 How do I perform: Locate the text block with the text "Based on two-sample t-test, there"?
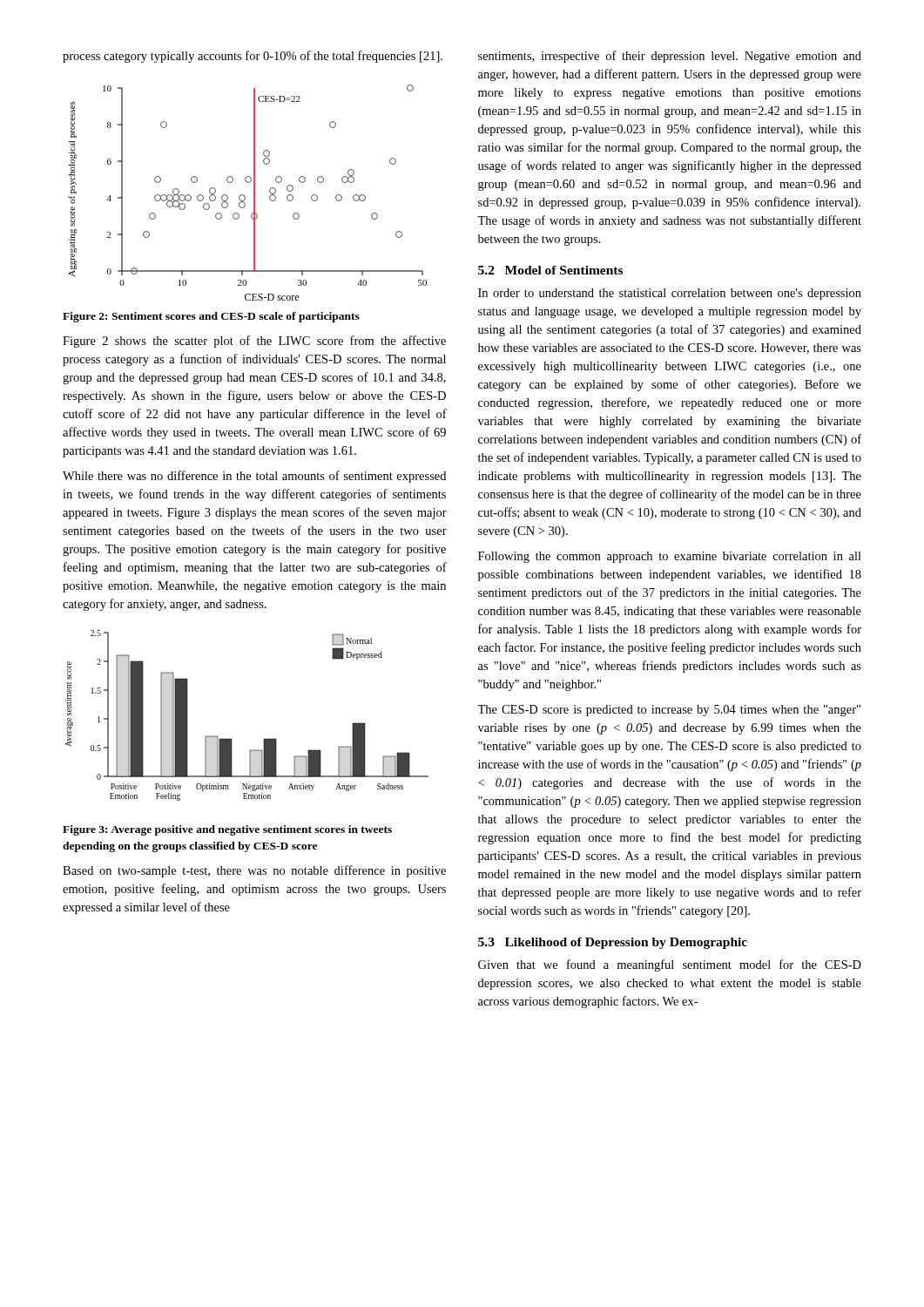255,889
